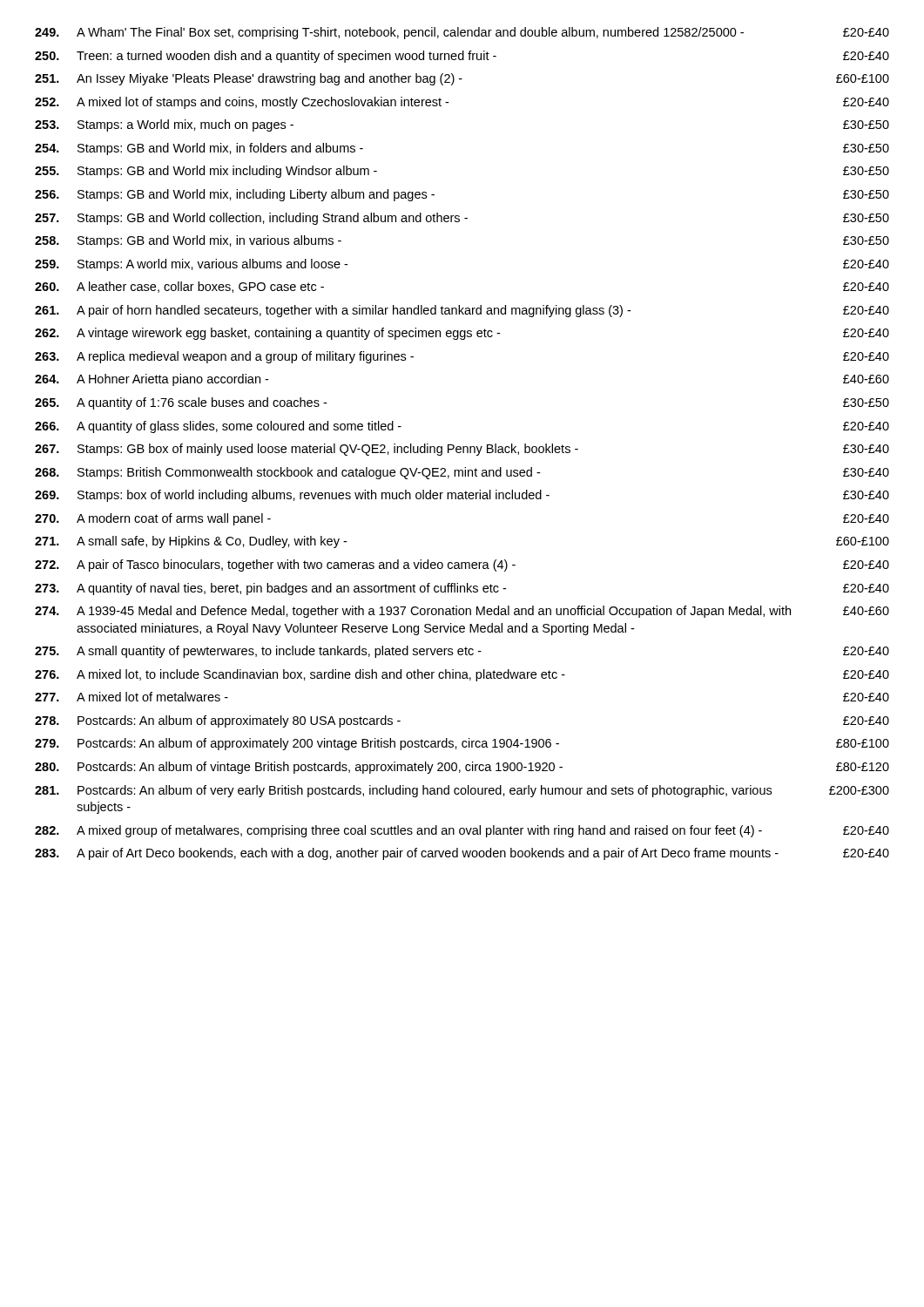The width and height of the screenshot is (924, 1307).
Task: Locate the block of text that opens with "259. Stamps: A world"
Action: [x=45, y=264]
